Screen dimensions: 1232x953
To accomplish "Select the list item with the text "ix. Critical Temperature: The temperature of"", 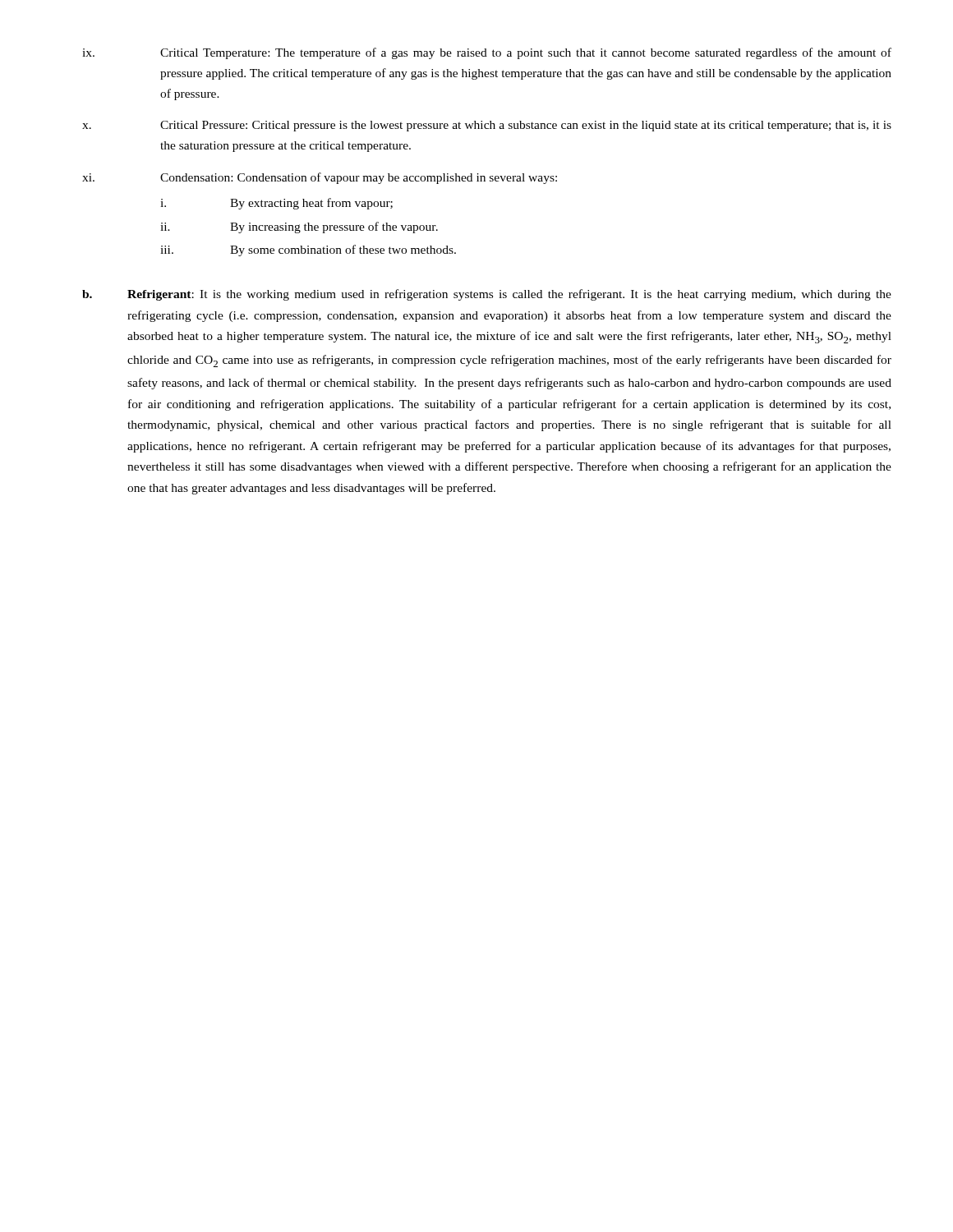I will tap(487, 73).
